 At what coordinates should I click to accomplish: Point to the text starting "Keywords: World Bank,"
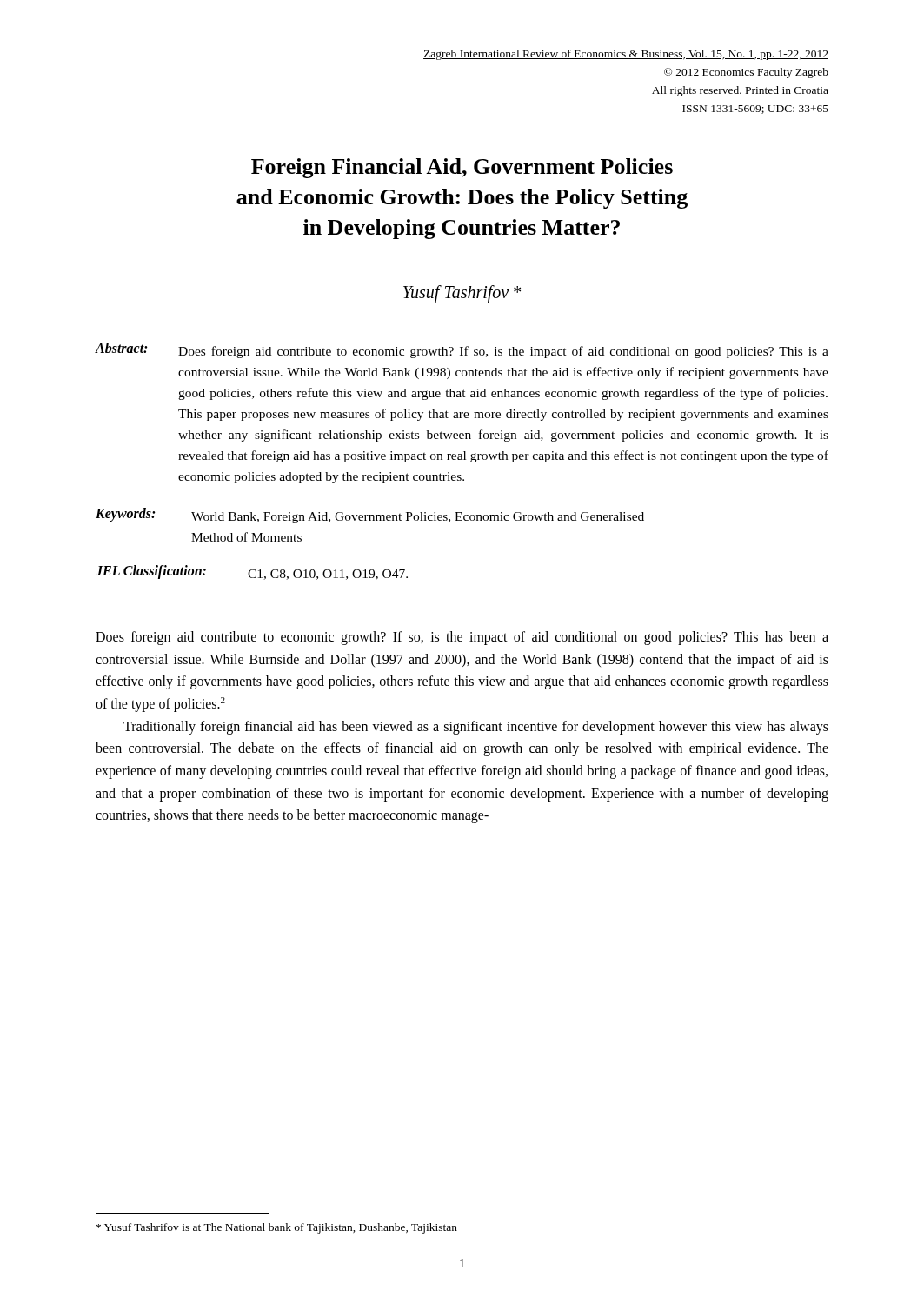click(x=370, y=527)
